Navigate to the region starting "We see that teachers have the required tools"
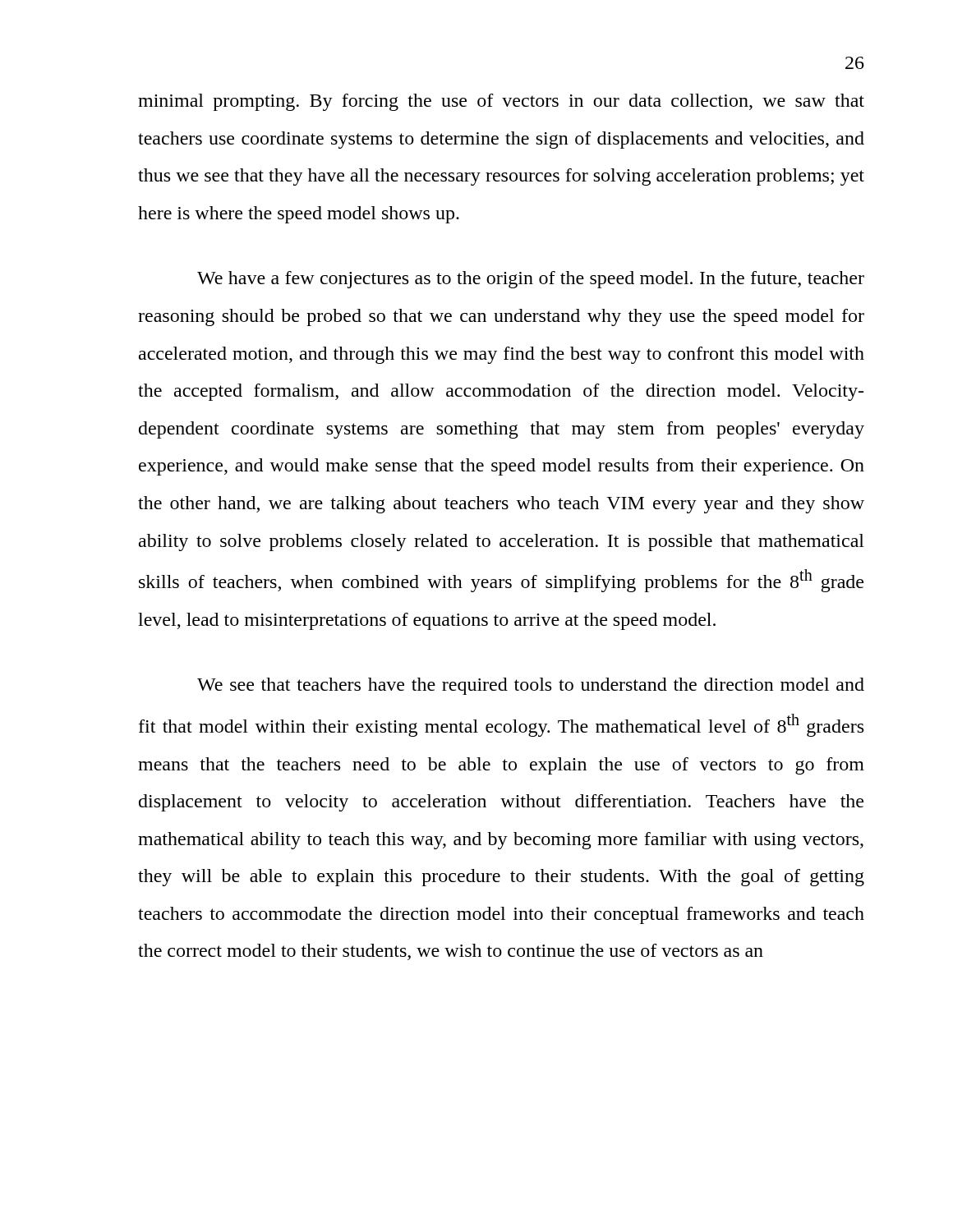953x1232 pixels. point(501,818)
